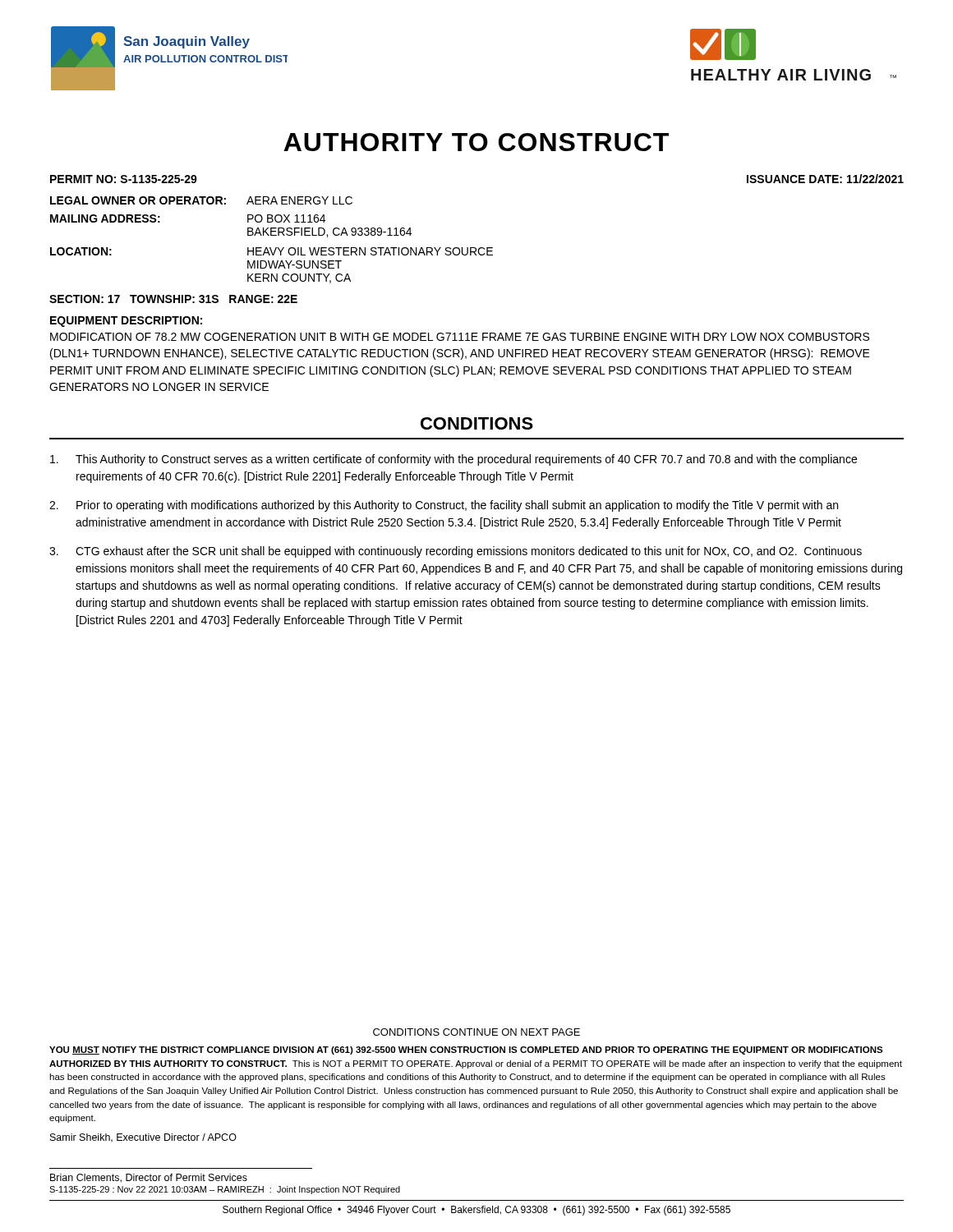
Task: Select the passage starting "YOU MUST NOTIFY THE DISTRICT COMPLIANCE"
Action: point(476,1084)
